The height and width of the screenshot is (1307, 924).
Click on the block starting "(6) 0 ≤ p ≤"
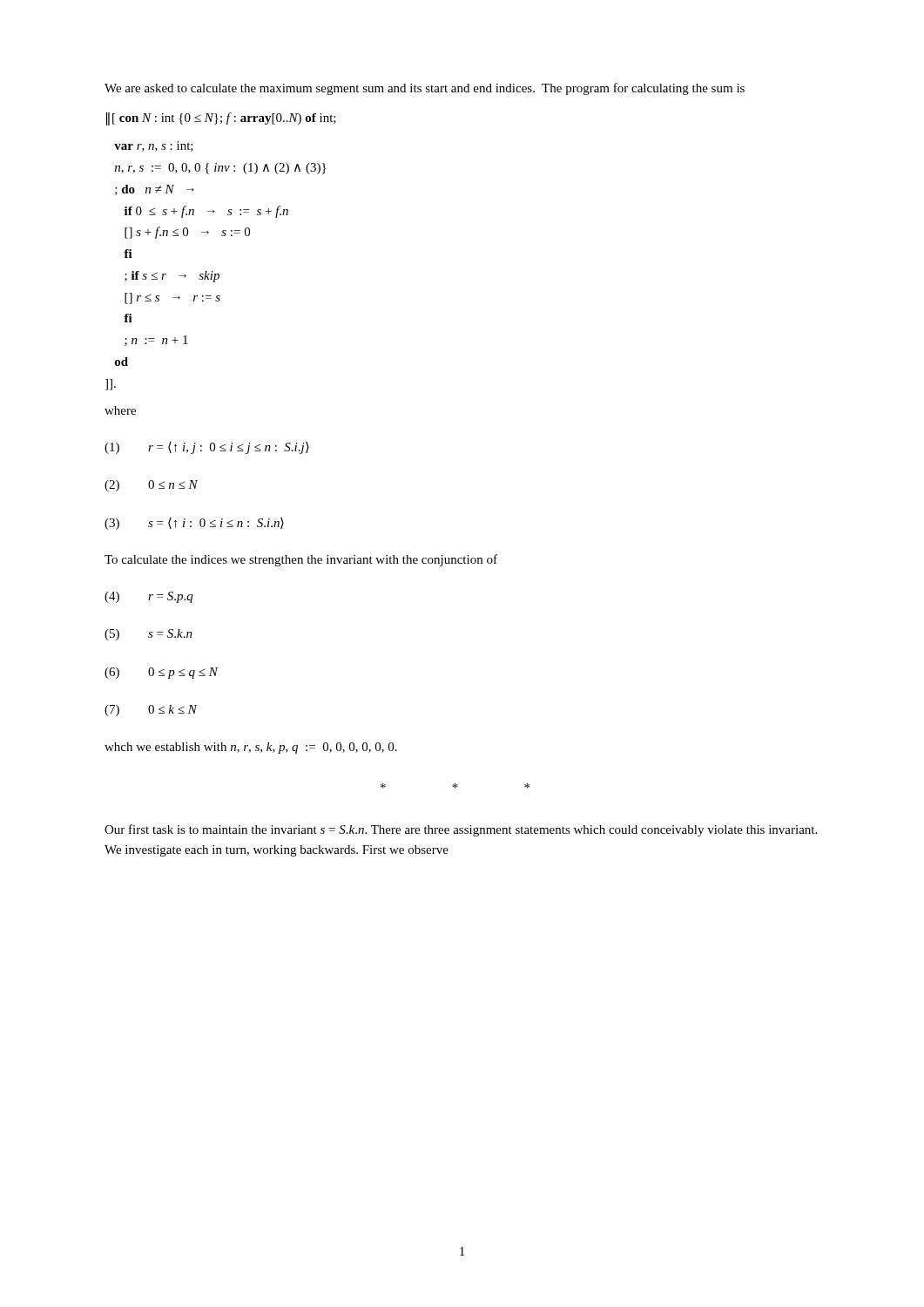pos(162,673)
